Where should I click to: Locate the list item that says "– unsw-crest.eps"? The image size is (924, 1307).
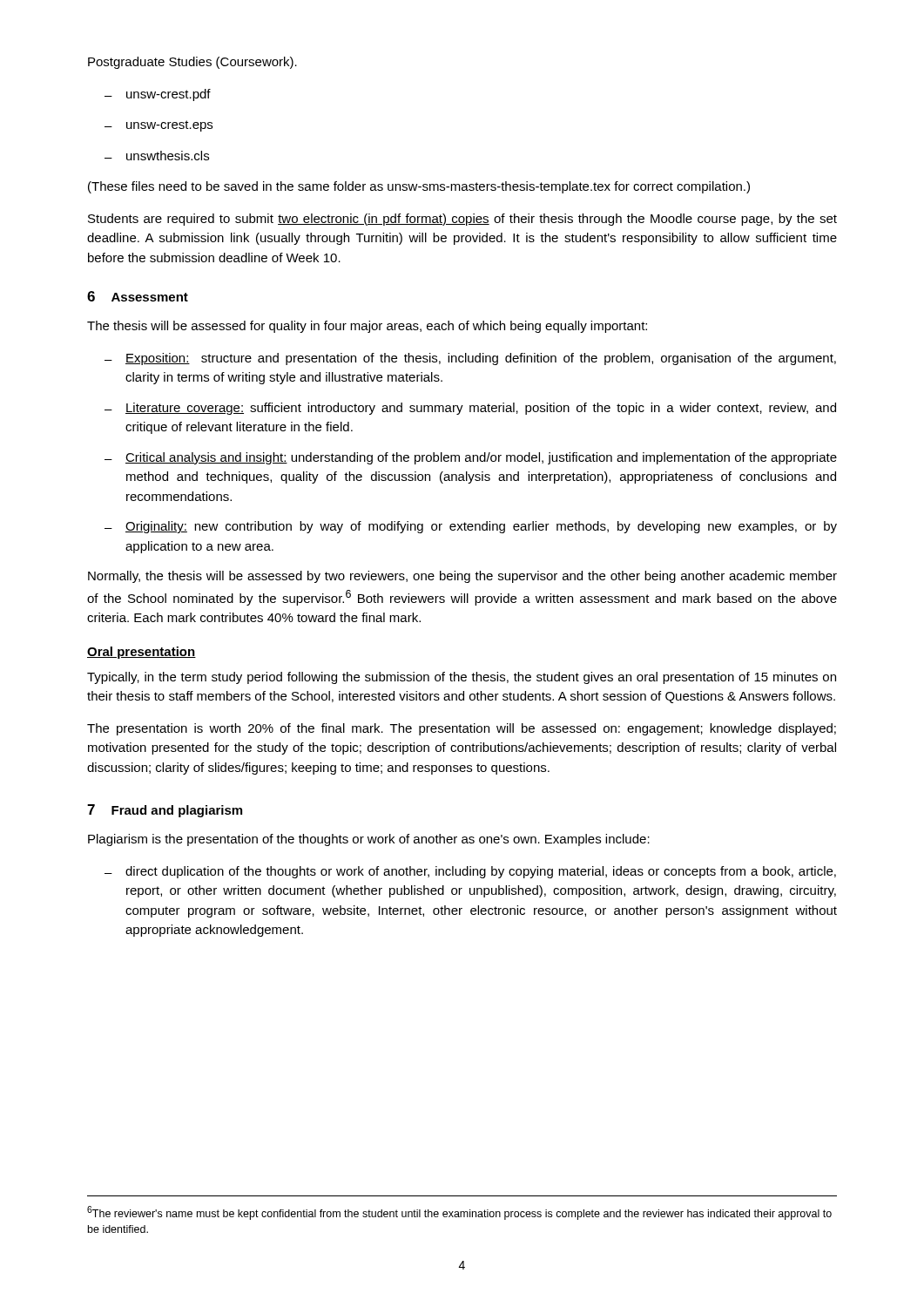click(159, 125)
